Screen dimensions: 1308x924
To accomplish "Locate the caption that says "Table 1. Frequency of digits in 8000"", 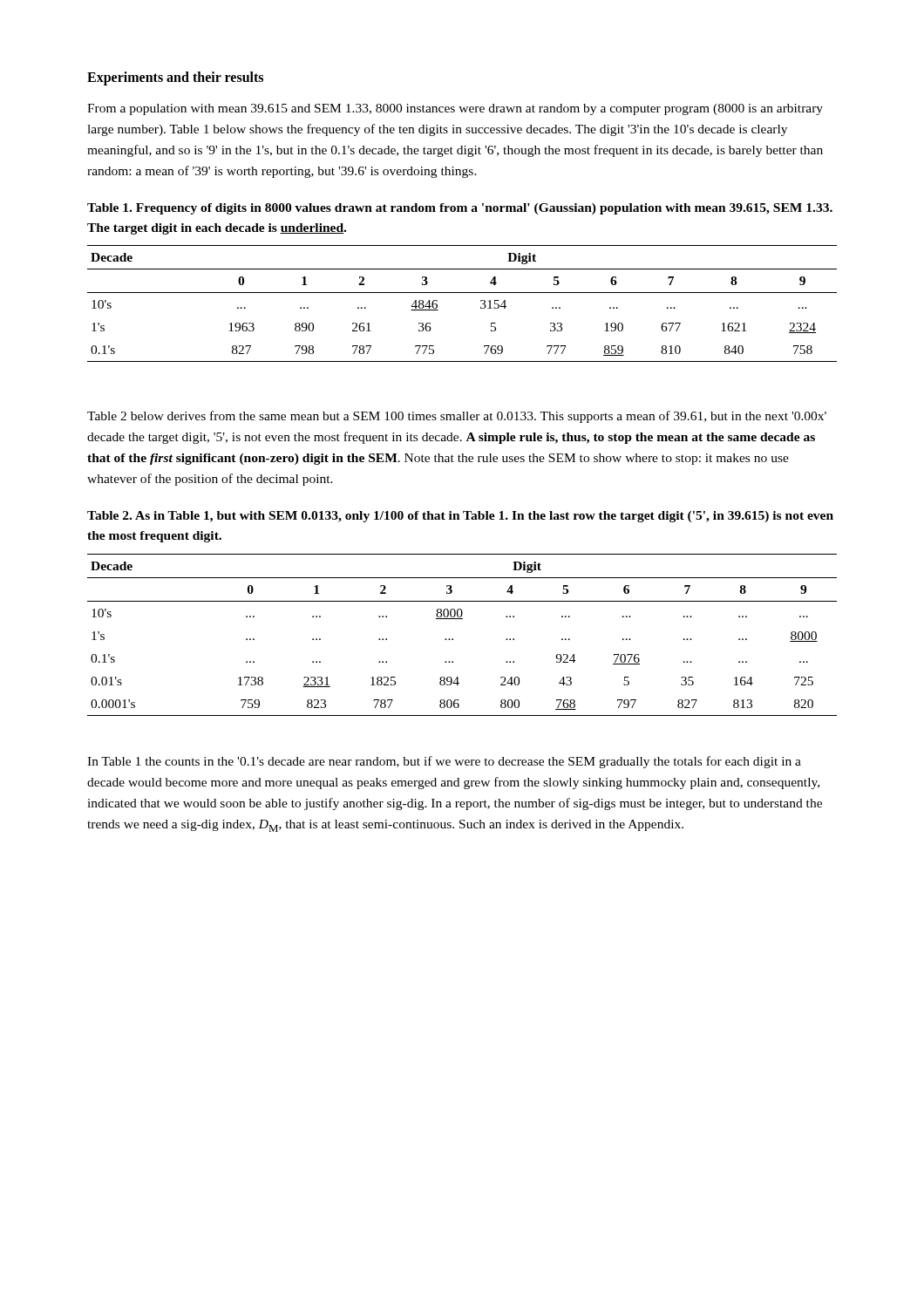I will click(x=460, y=217).
